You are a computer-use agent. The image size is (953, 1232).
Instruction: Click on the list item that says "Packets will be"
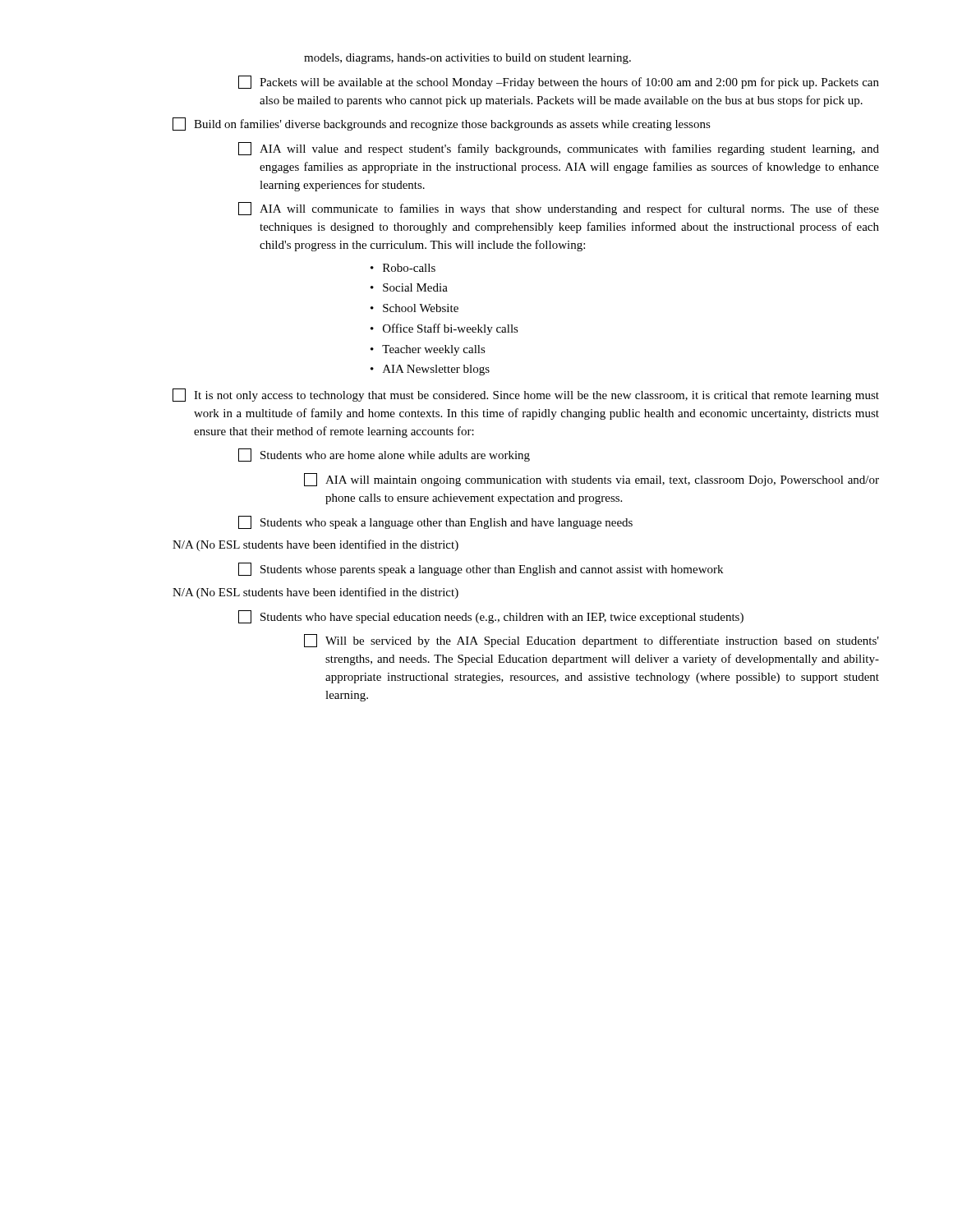pos(559,92)
